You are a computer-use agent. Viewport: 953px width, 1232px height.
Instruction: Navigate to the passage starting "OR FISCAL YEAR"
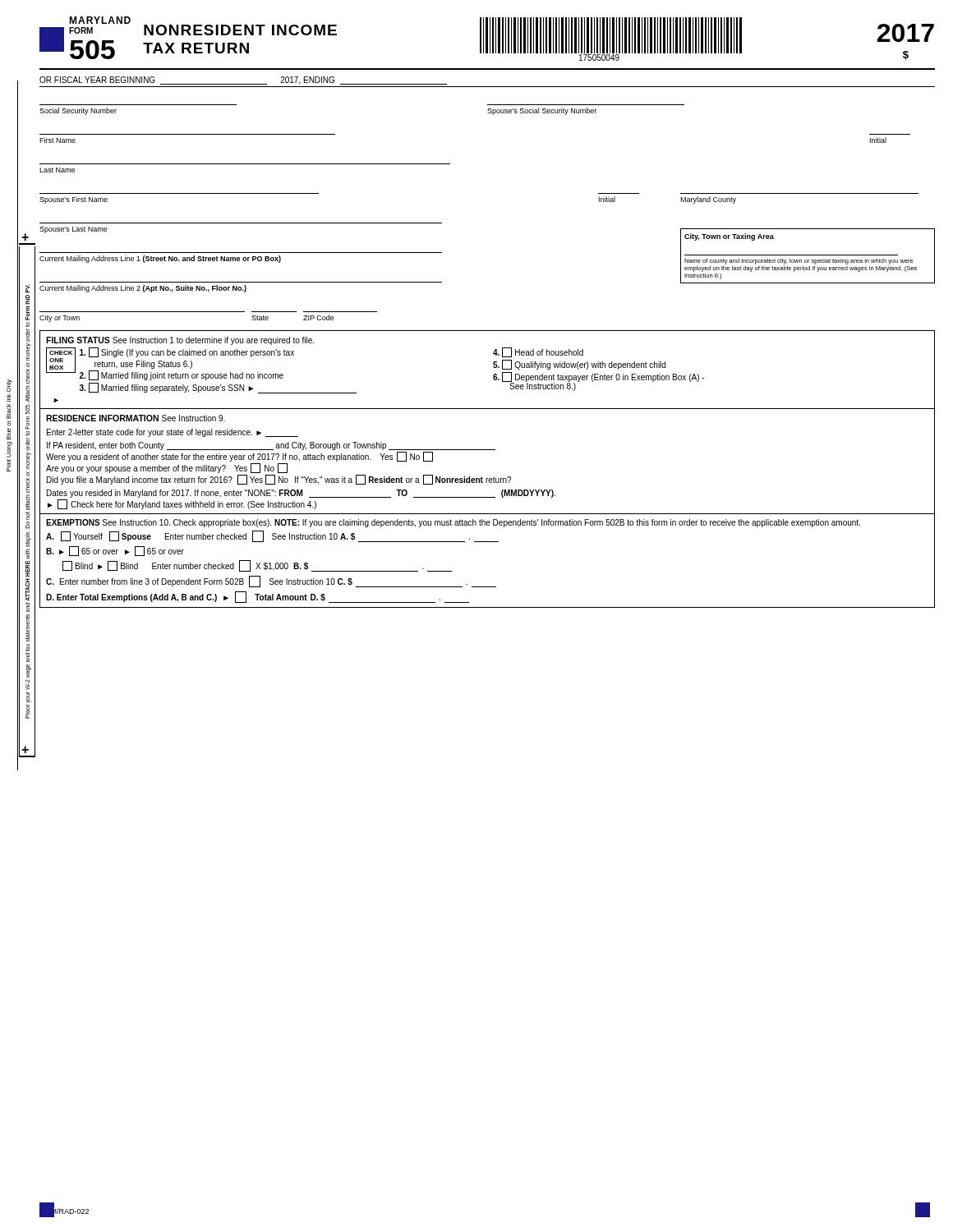pos(243,79)
